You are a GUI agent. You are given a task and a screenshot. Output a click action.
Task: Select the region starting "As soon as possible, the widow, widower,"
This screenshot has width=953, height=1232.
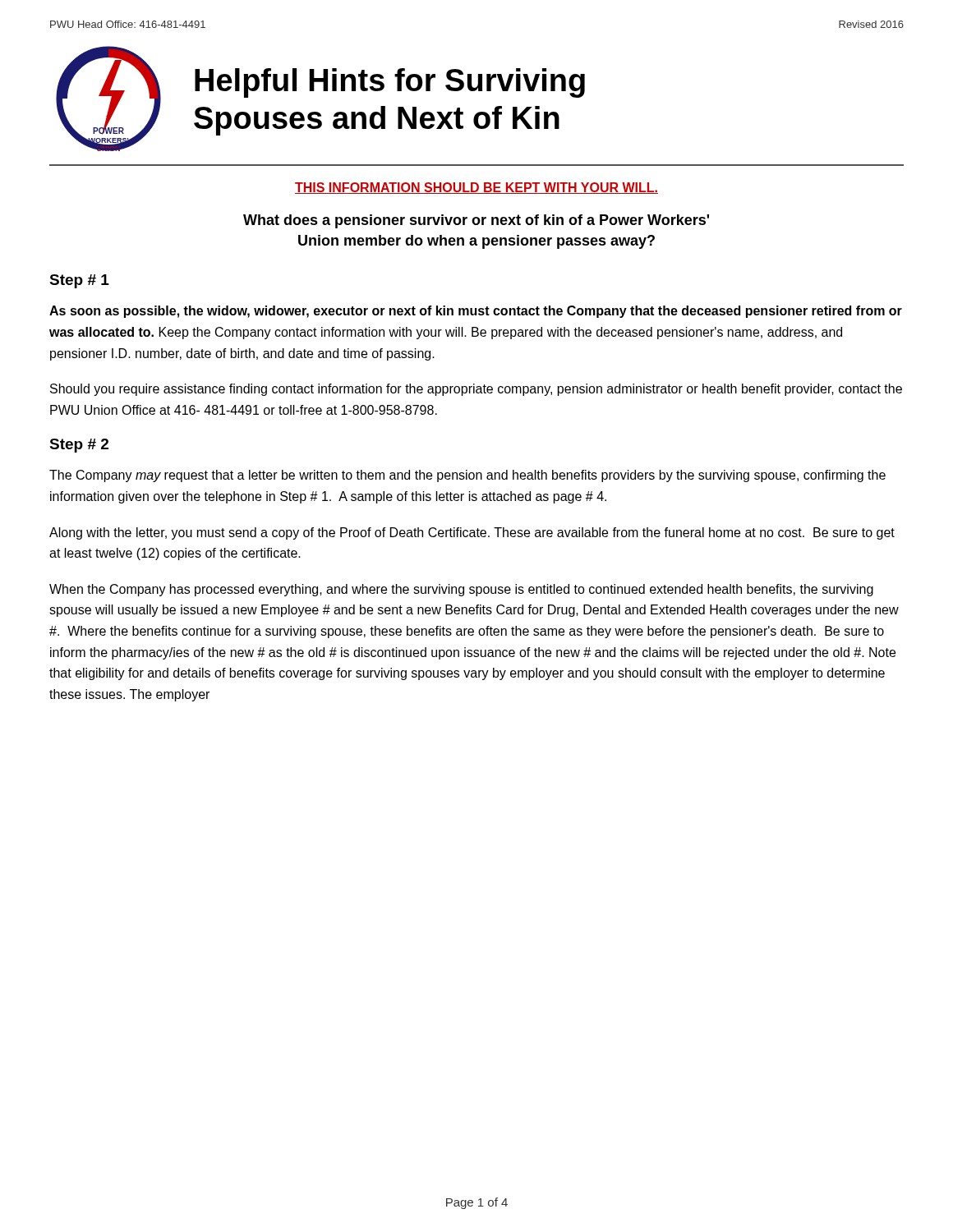coord(476,332)
